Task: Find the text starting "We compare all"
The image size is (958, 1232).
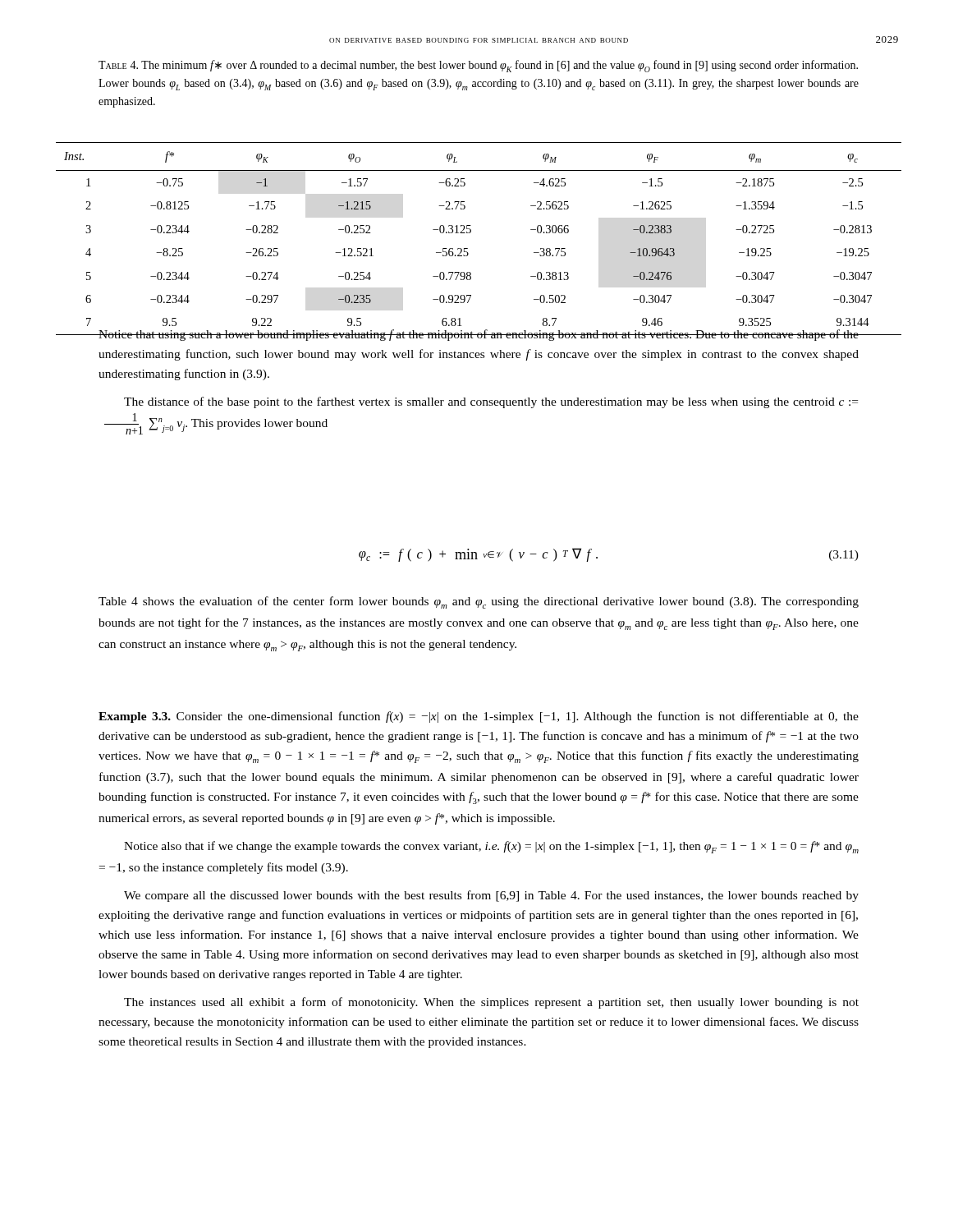Action: (479, 934)
